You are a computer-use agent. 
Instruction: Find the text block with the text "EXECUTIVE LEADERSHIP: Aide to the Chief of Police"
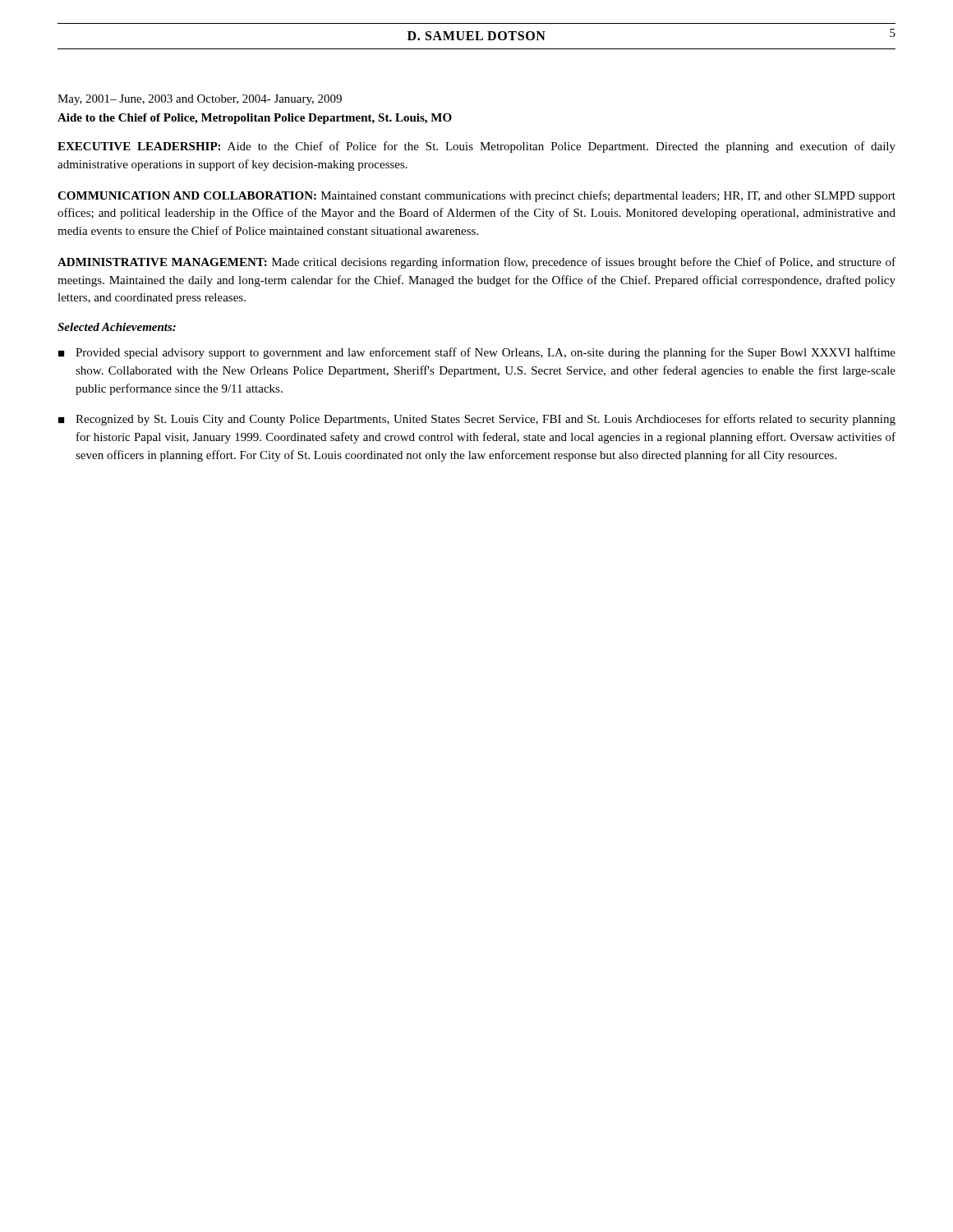pos(476,155)
